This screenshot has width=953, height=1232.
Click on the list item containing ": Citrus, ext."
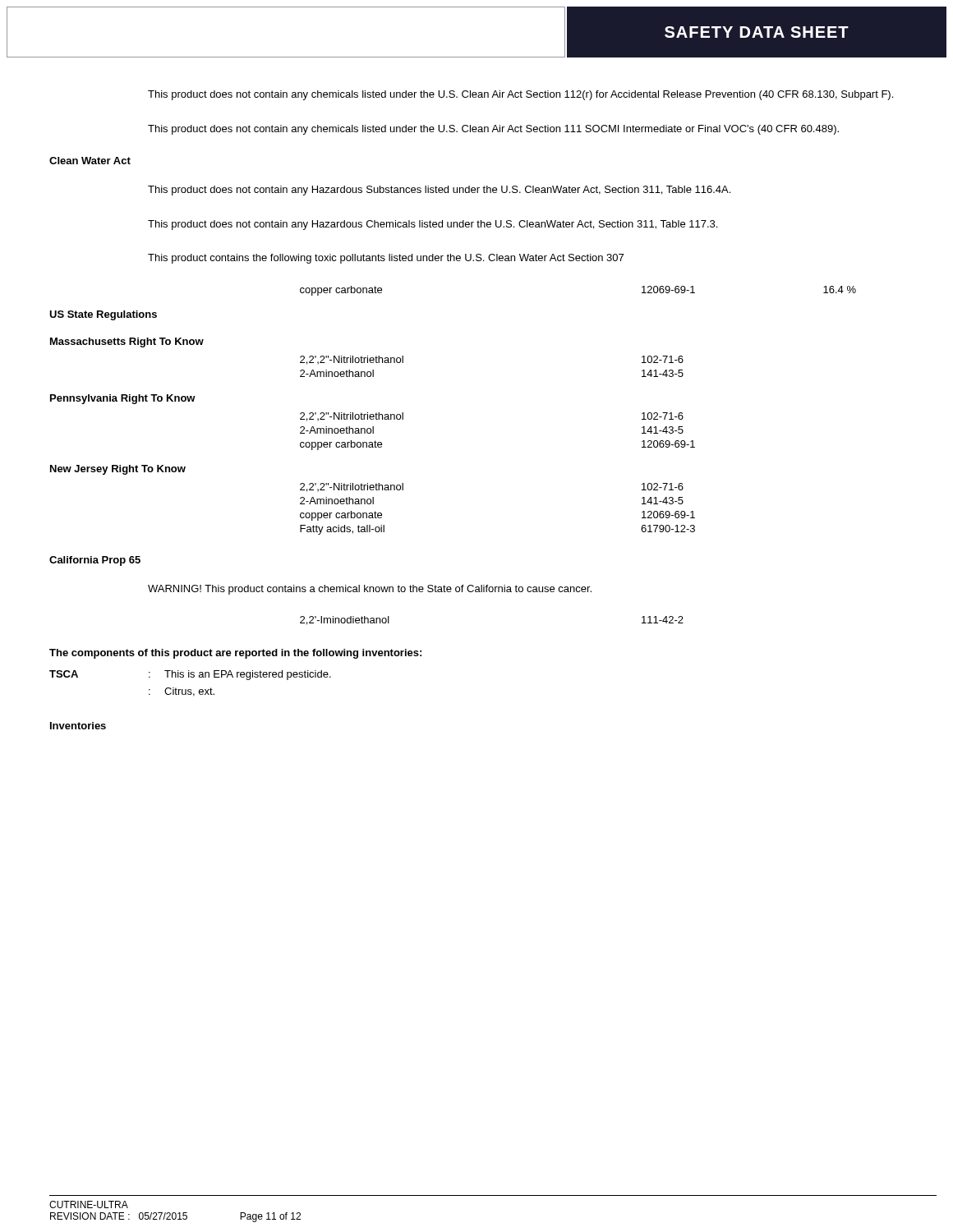click(x=182, y=692)
